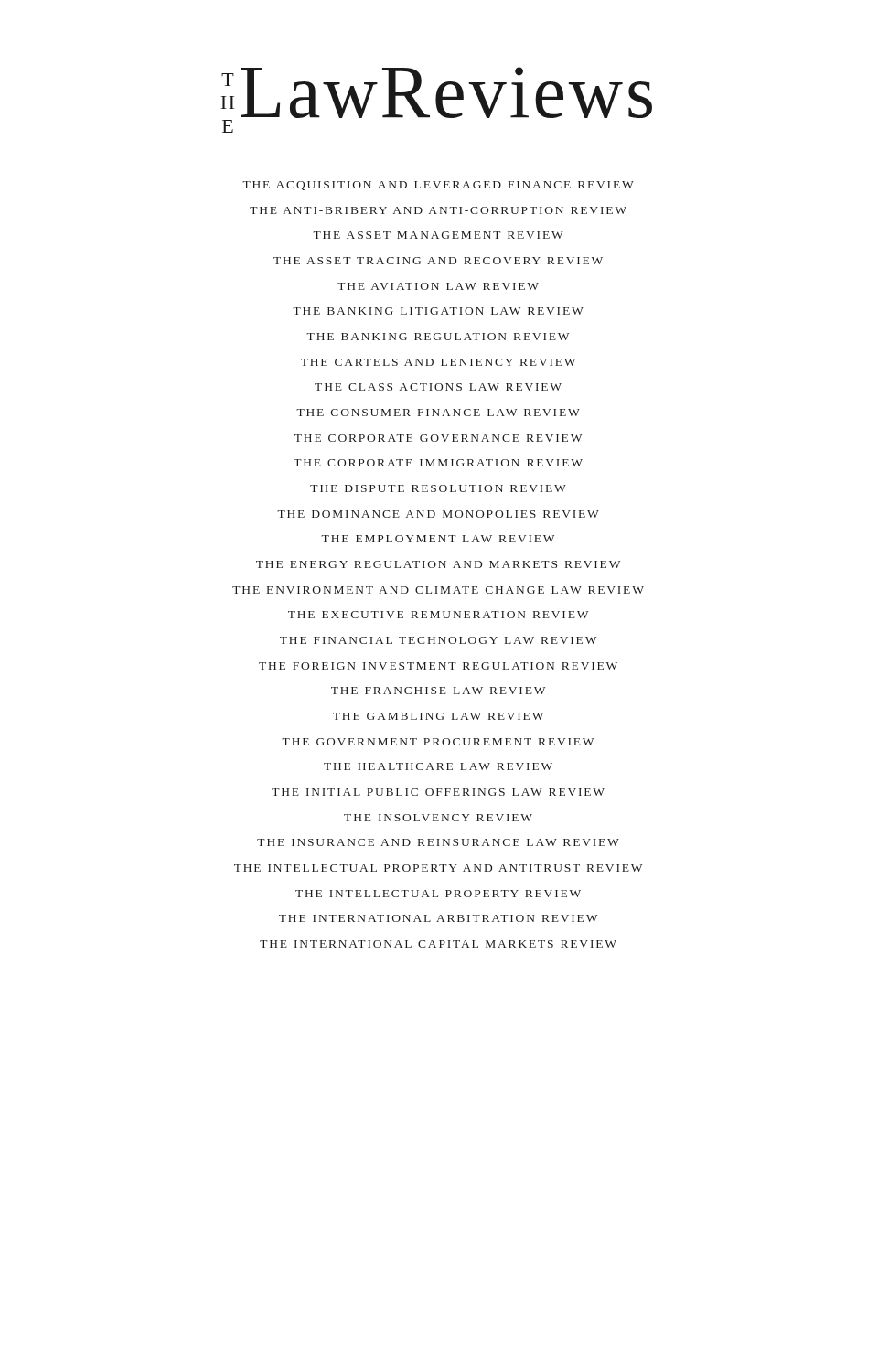The image size is (878, 1372).
Task: Click on the list item with the text "THE GOVERNMENT PROCUREMENT REVIEW"
Action: 439,741
